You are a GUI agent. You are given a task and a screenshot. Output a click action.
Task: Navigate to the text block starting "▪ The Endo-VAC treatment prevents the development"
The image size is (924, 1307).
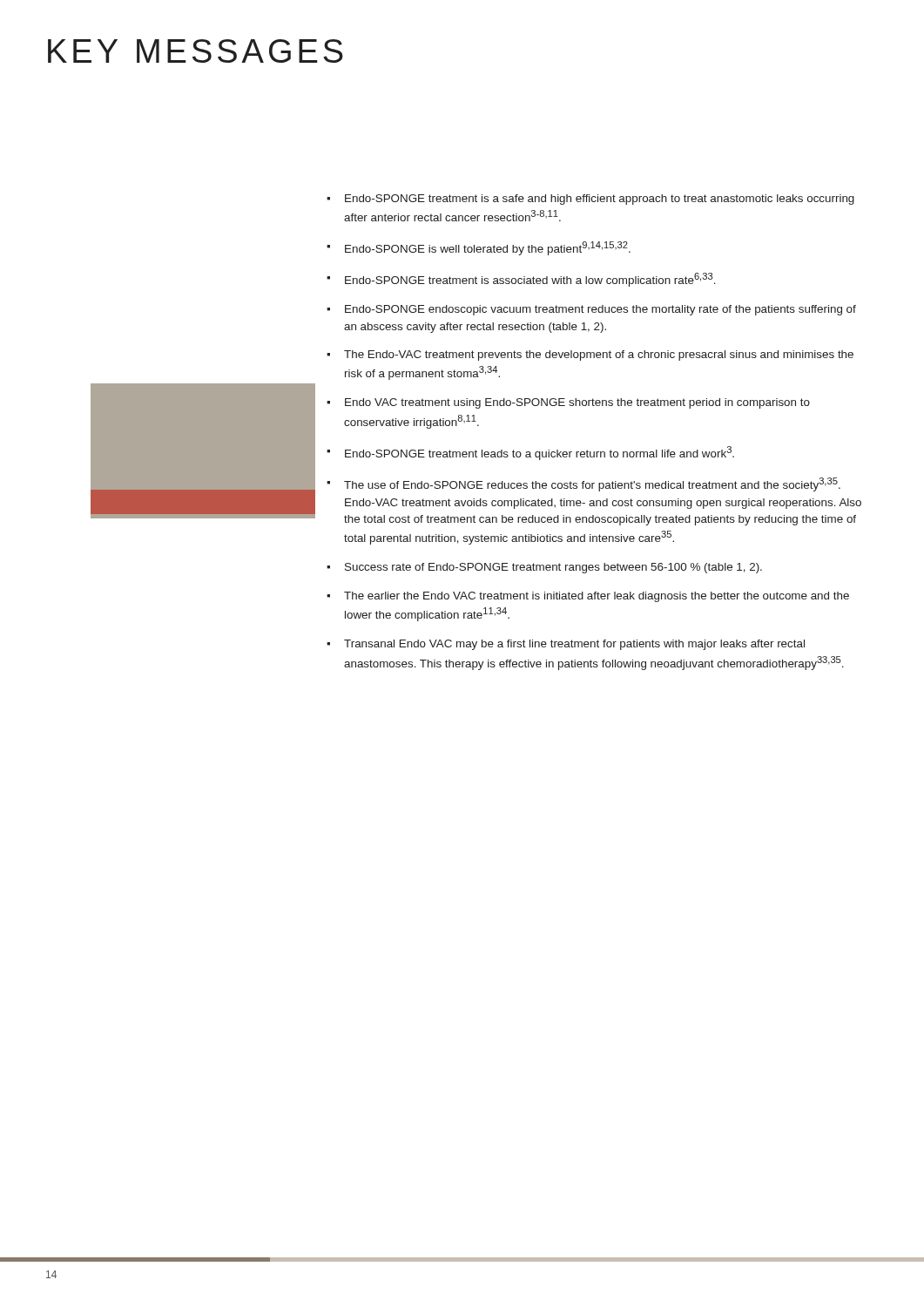click(x=597, y=364)
